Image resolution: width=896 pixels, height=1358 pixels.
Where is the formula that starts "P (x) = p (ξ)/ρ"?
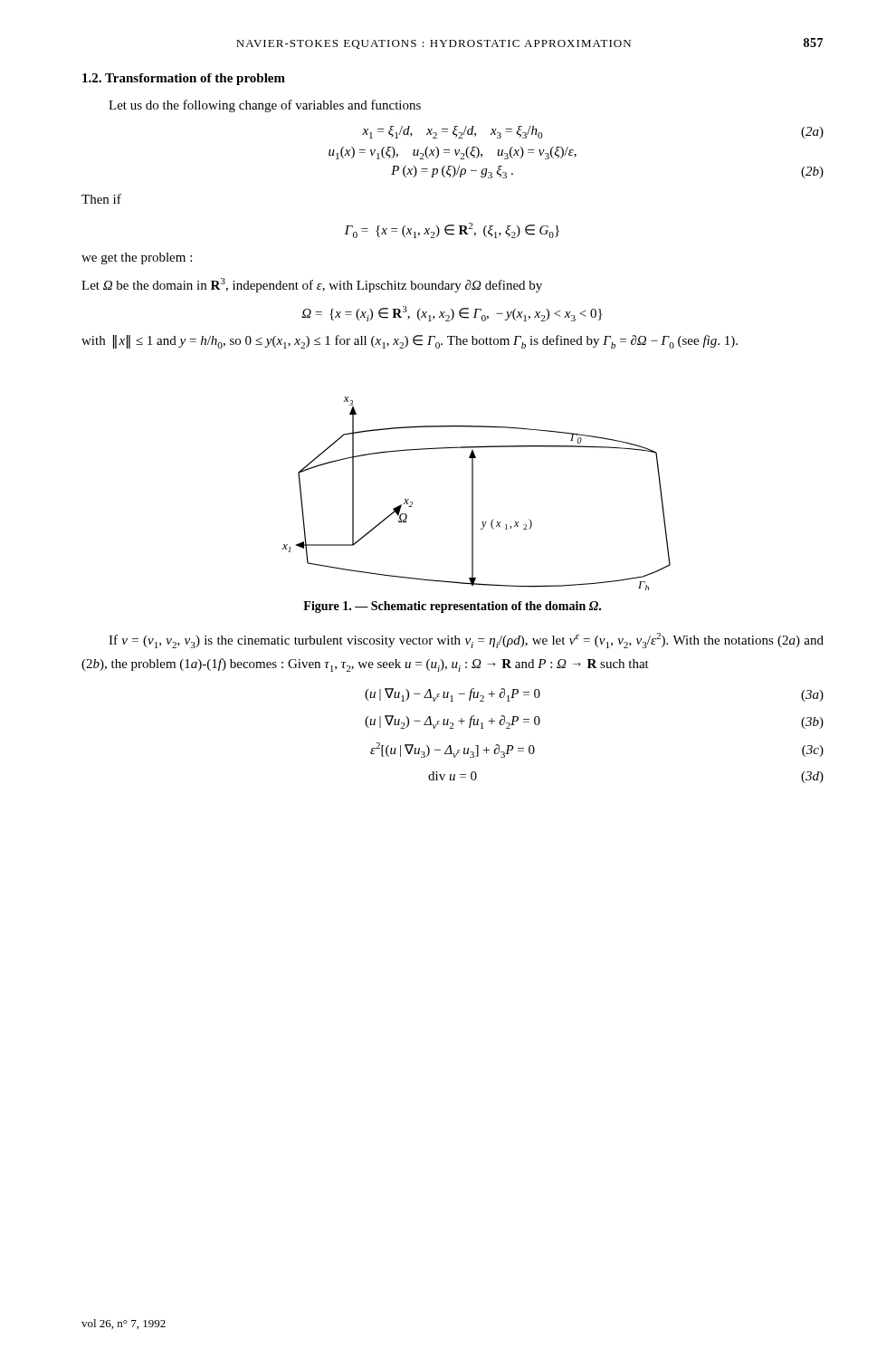pyautogui.click(x=453, y=172)
